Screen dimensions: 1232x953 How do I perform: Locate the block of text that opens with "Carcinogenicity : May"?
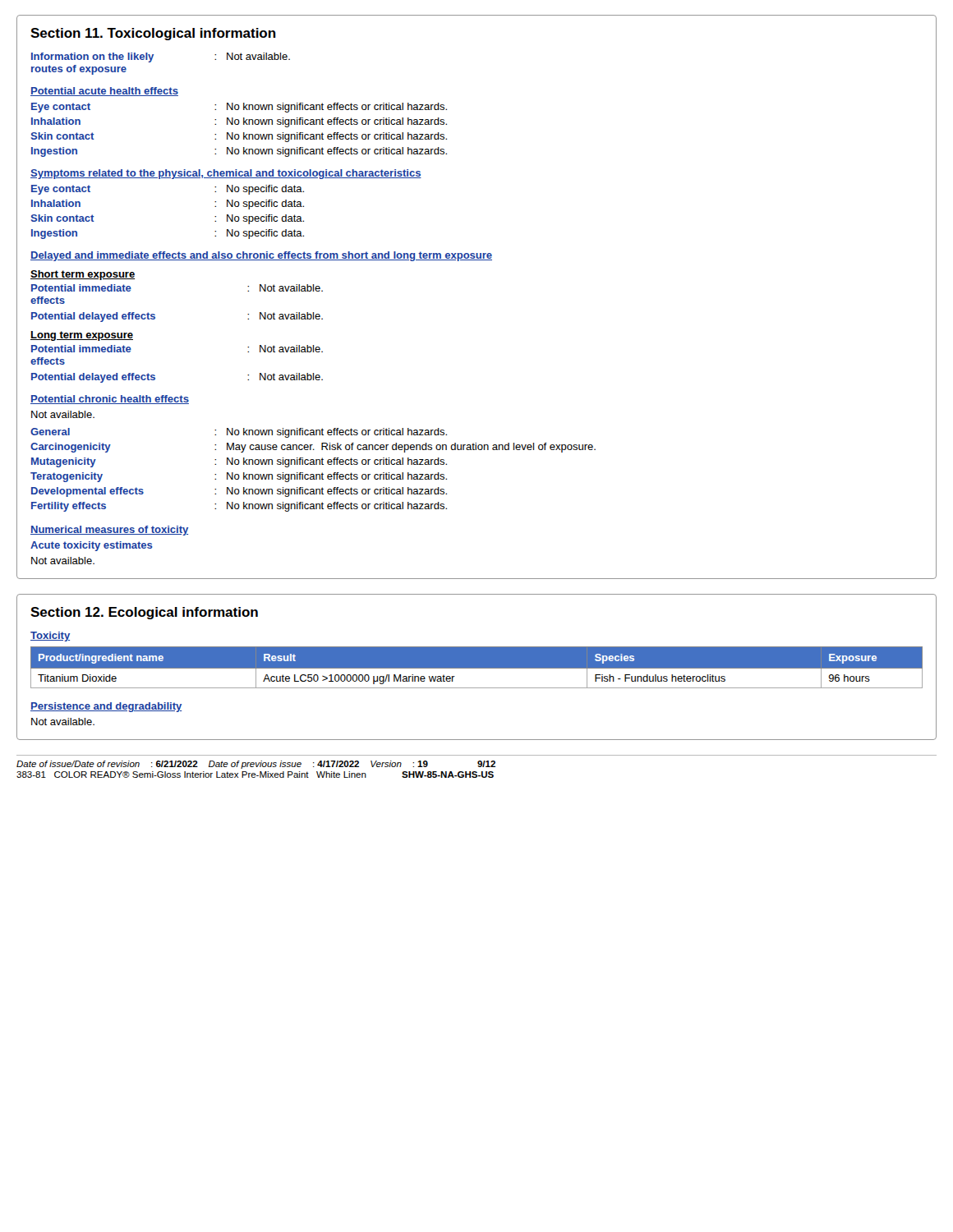click(476, 446)
